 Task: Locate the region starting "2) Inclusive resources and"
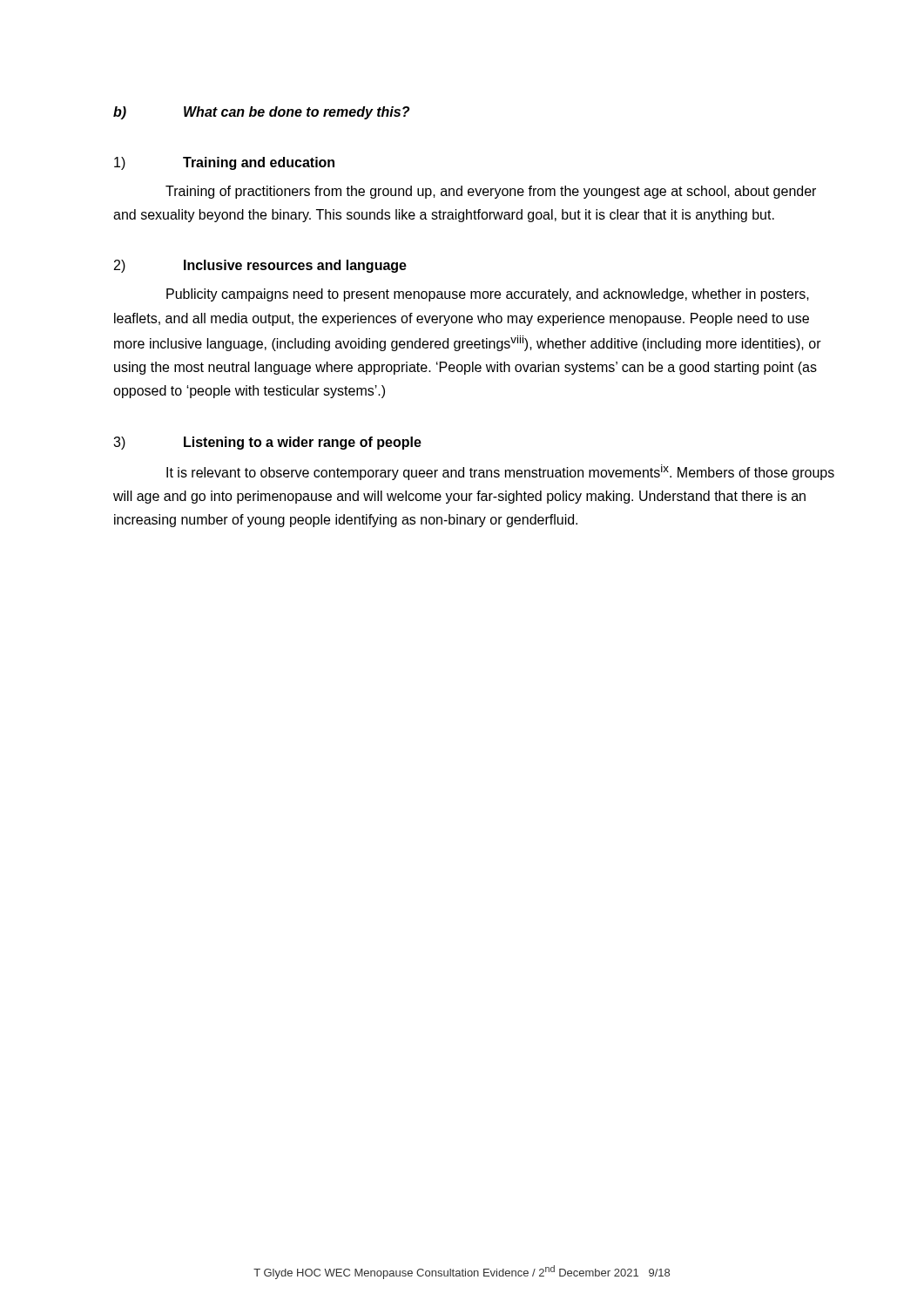pyautogui.click(x=260, y=266)
